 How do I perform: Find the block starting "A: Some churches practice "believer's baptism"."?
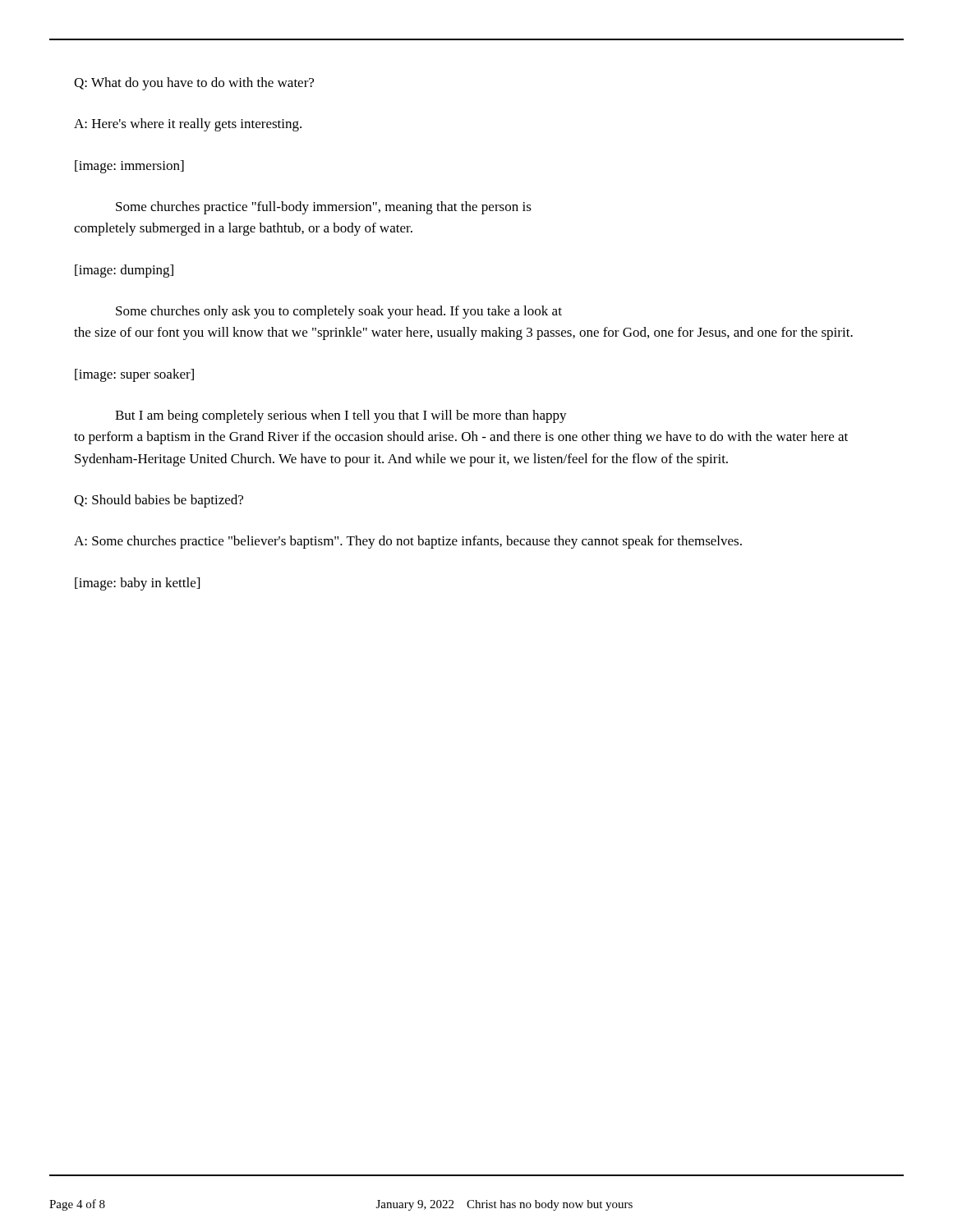[408, 541]
